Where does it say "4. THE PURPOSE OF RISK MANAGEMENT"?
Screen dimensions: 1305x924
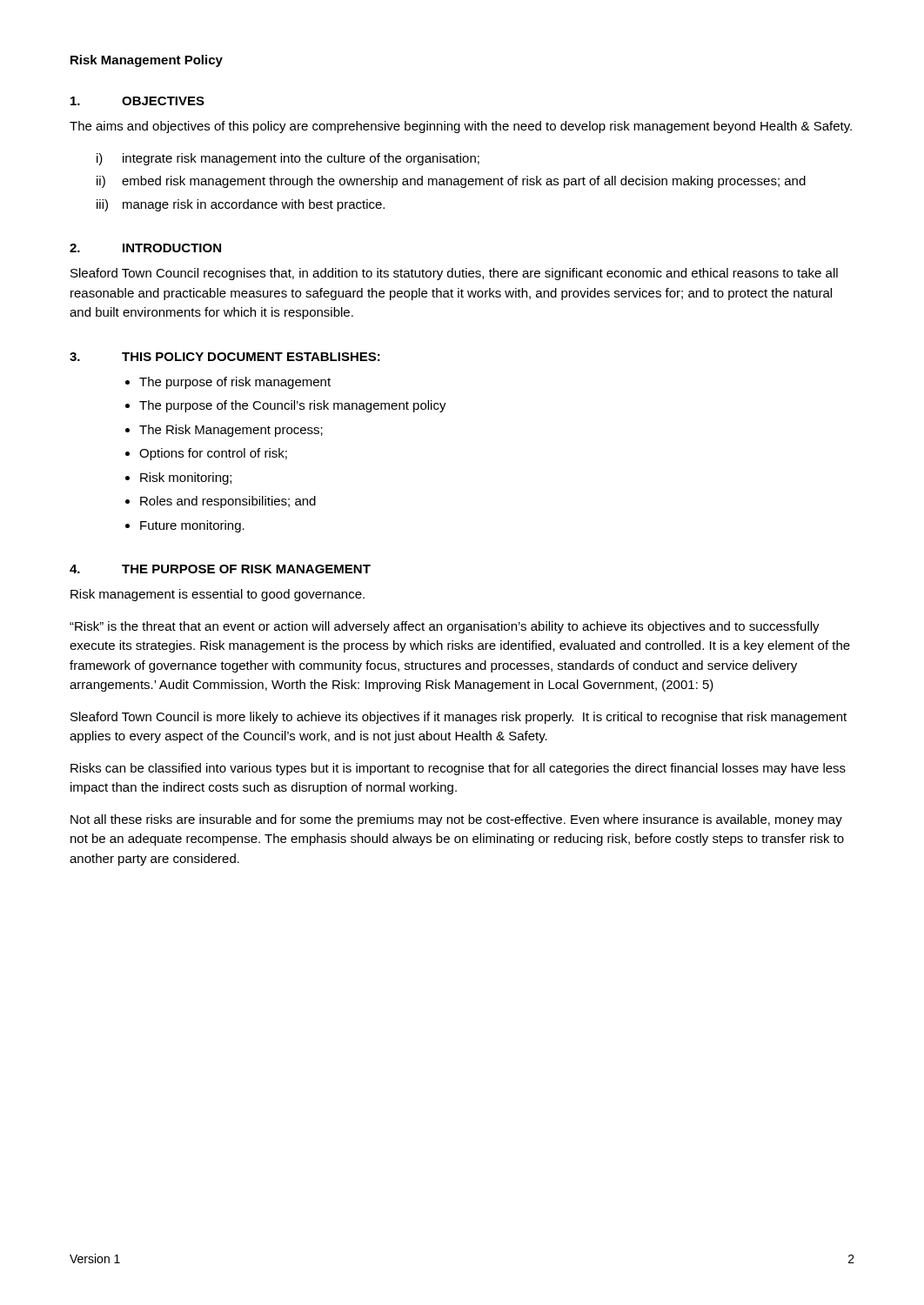pos(220,569)
